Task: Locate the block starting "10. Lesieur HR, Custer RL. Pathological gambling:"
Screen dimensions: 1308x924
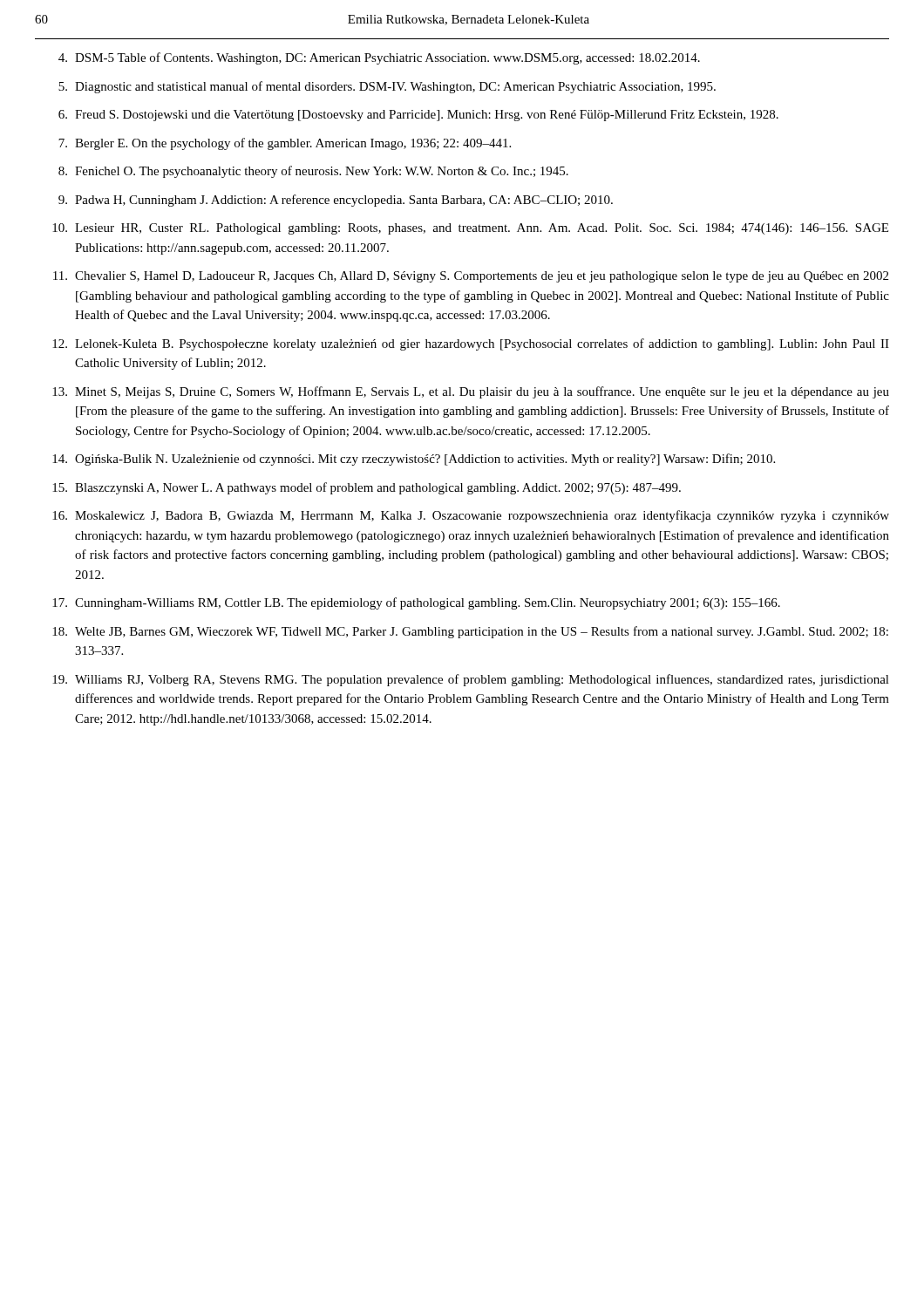Action: [x=462, y=238]
